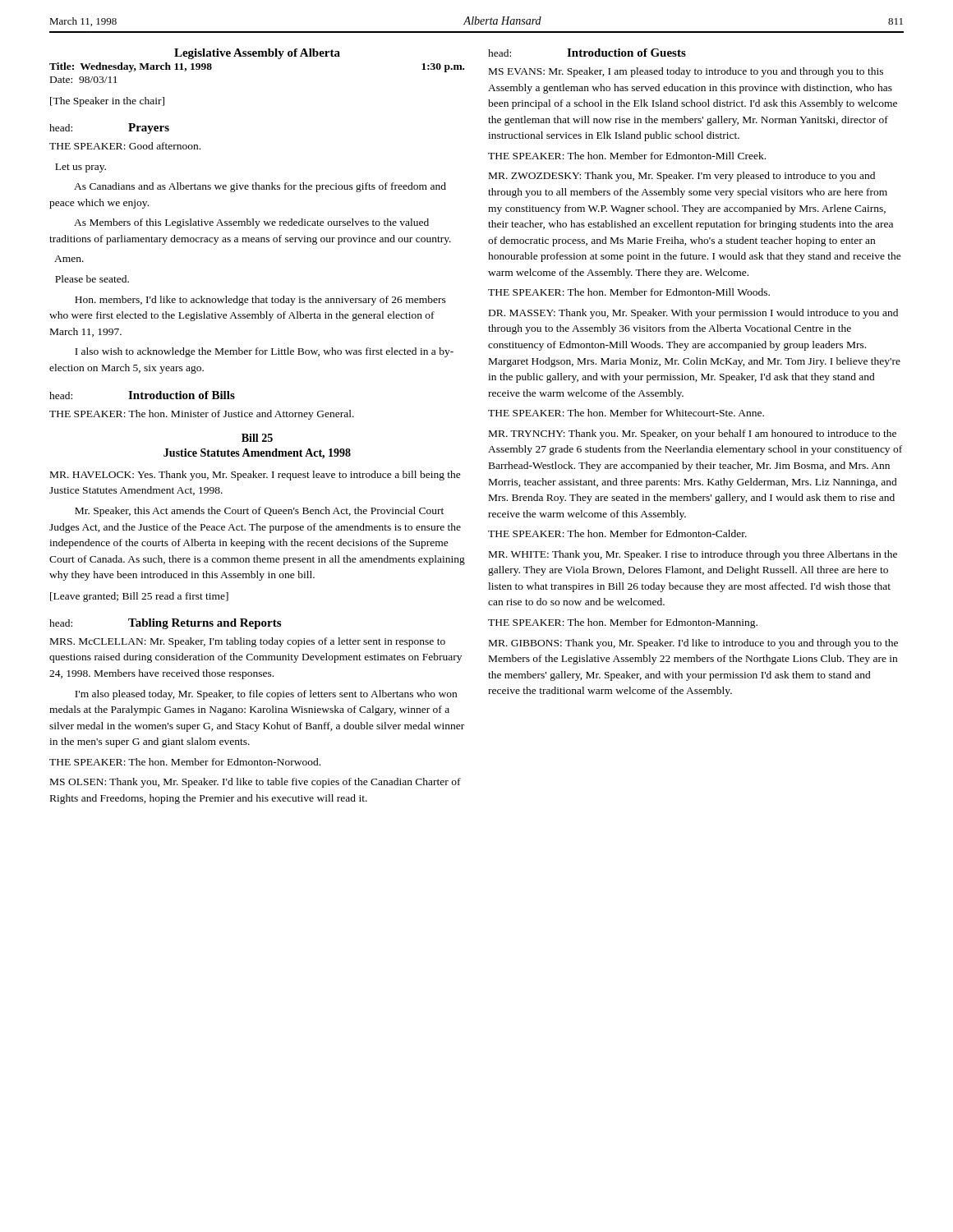This screenshot has width=953, height=1232.
Task: Locate the section header with the text "Introduction of Guests"
Action: click(626, 53)
